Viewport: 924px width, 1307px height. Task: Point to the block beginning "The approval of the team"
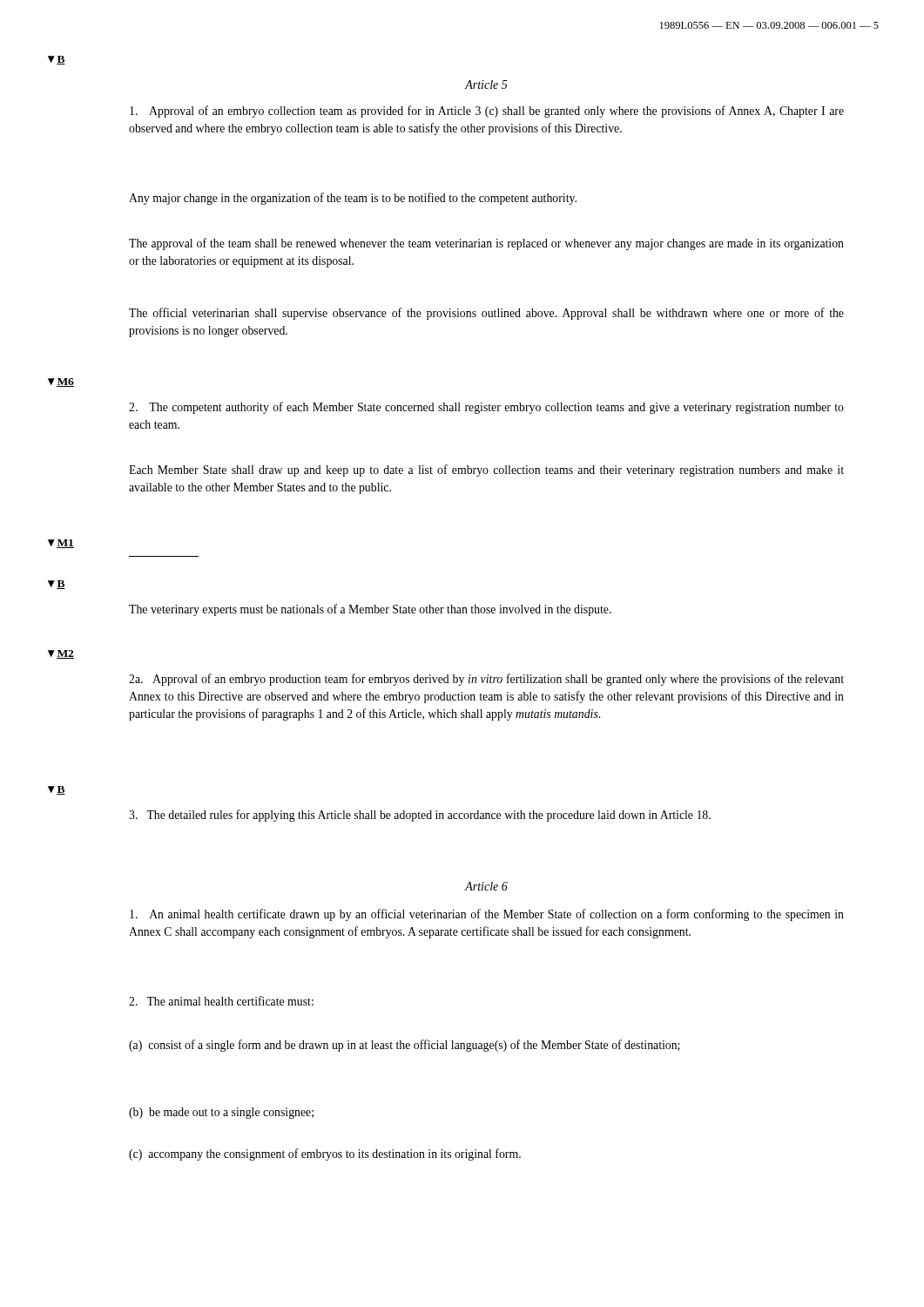tap(486, 252)
